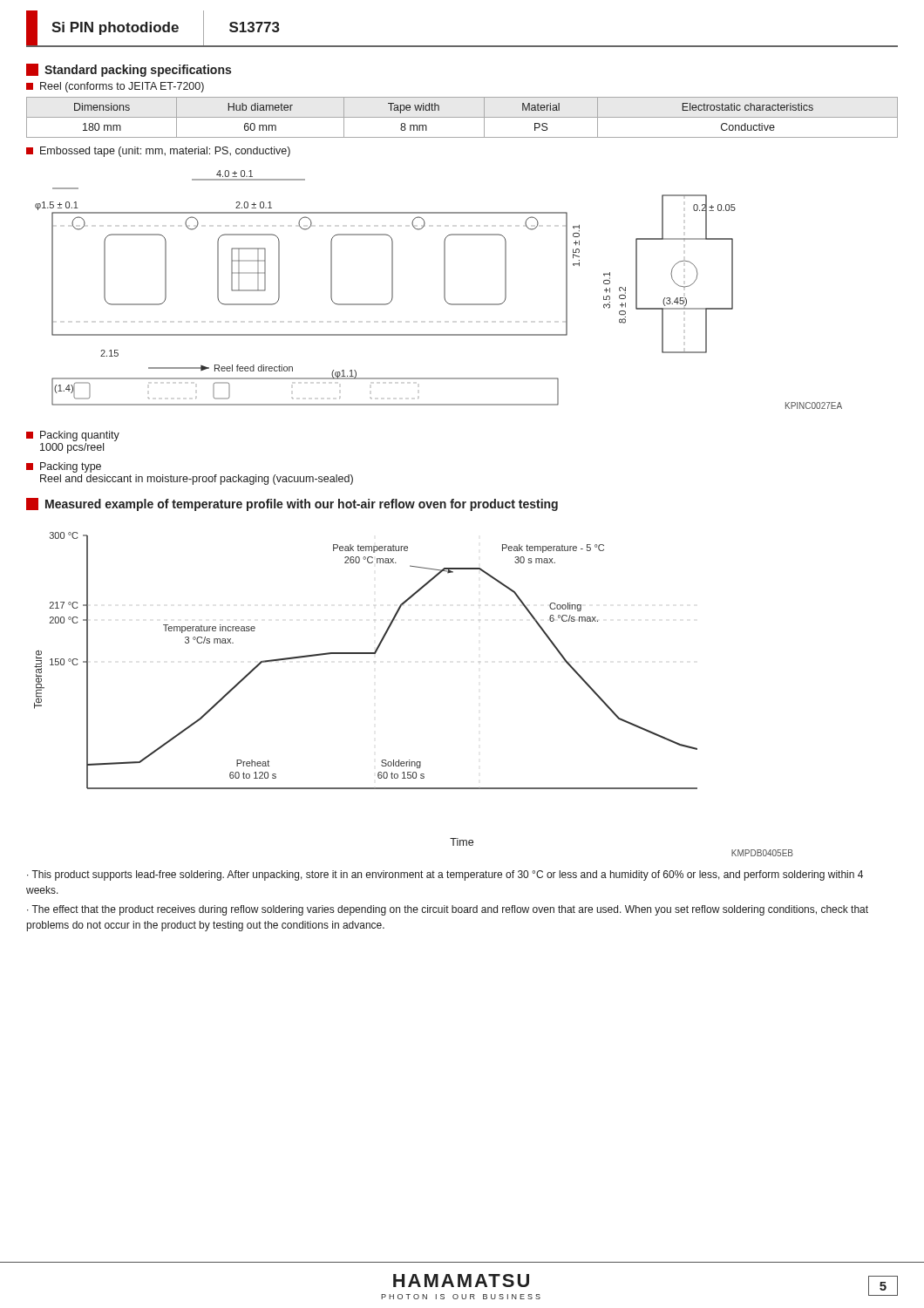This screenshot has width=924, height=1308.
Task: Locate the continuous plot
Action: click(462, 676)
